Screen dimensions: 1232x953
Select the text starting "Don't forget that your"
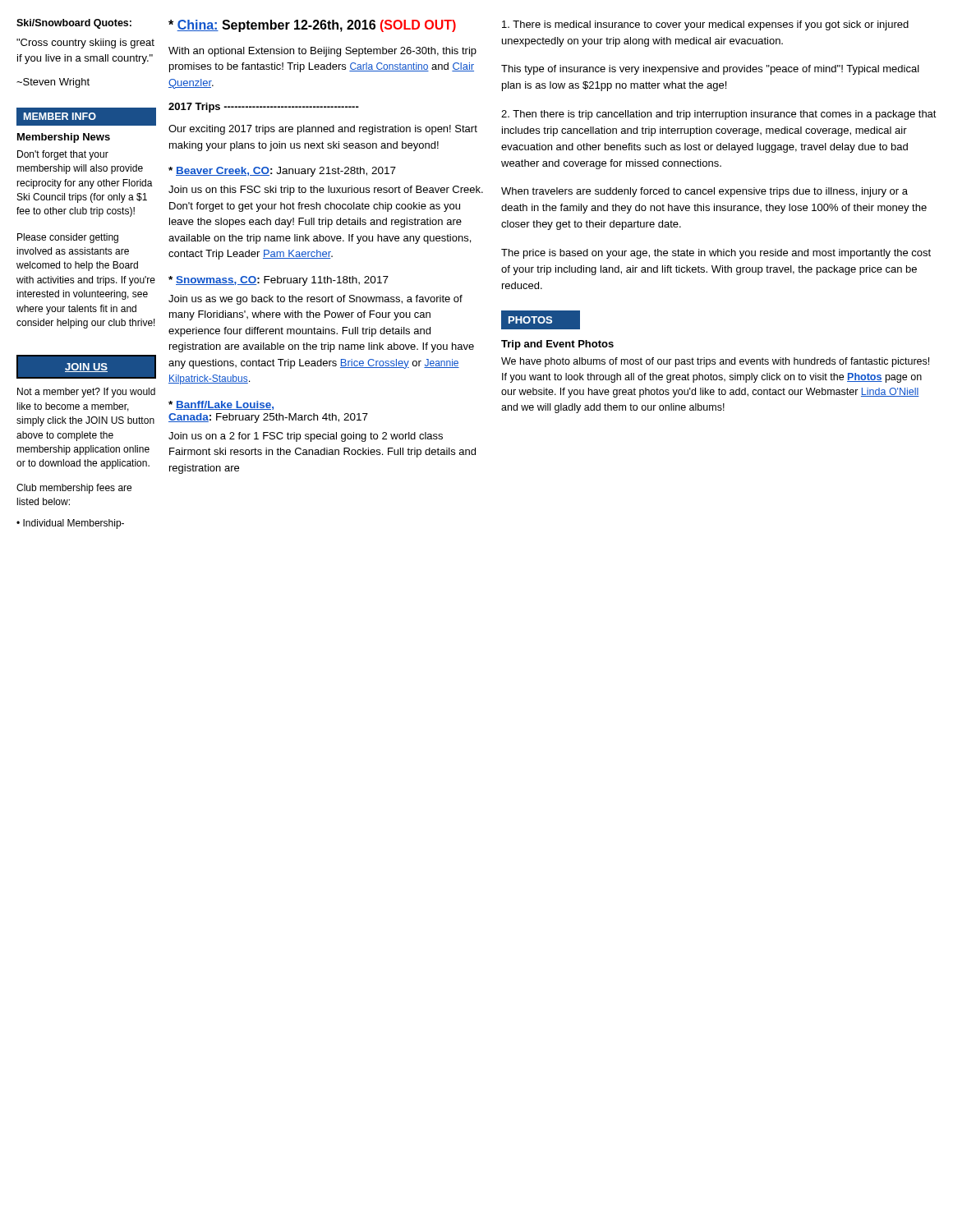click(x=84, y=183)
